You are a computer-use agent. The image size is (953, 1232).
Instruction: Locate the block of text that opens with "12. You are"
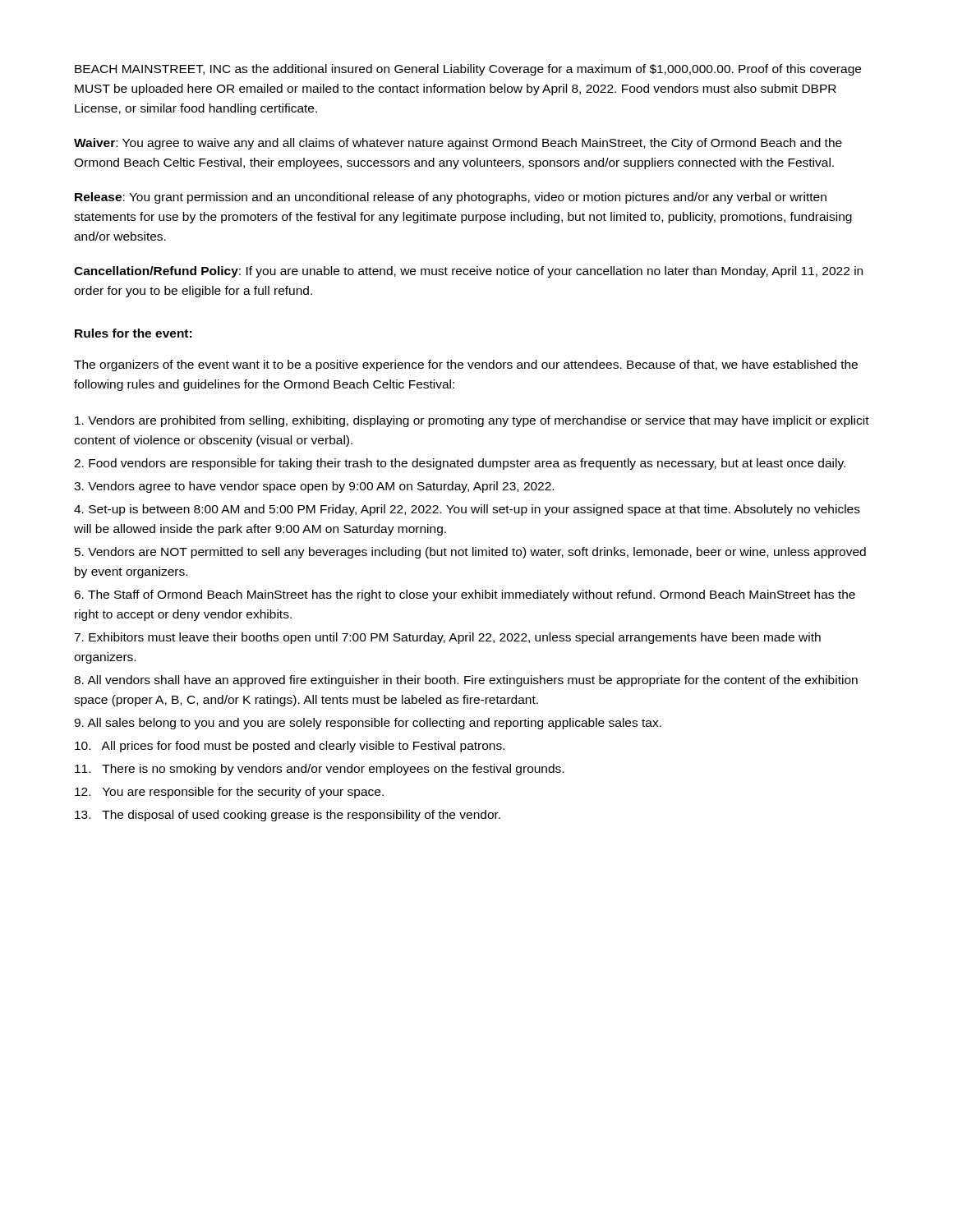[229, 792]
